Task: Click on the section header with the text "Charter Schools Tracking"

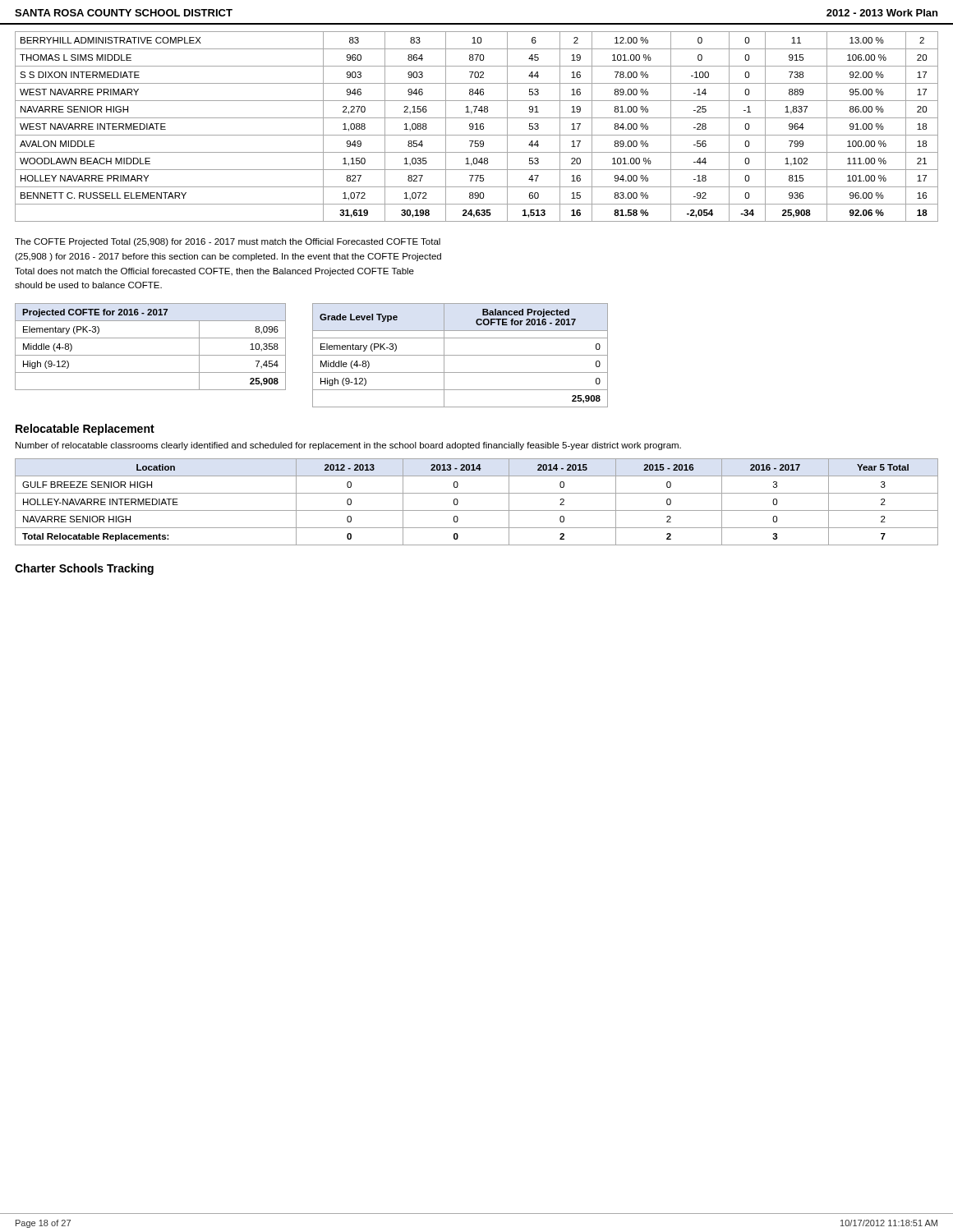Action: pos(84,568)
